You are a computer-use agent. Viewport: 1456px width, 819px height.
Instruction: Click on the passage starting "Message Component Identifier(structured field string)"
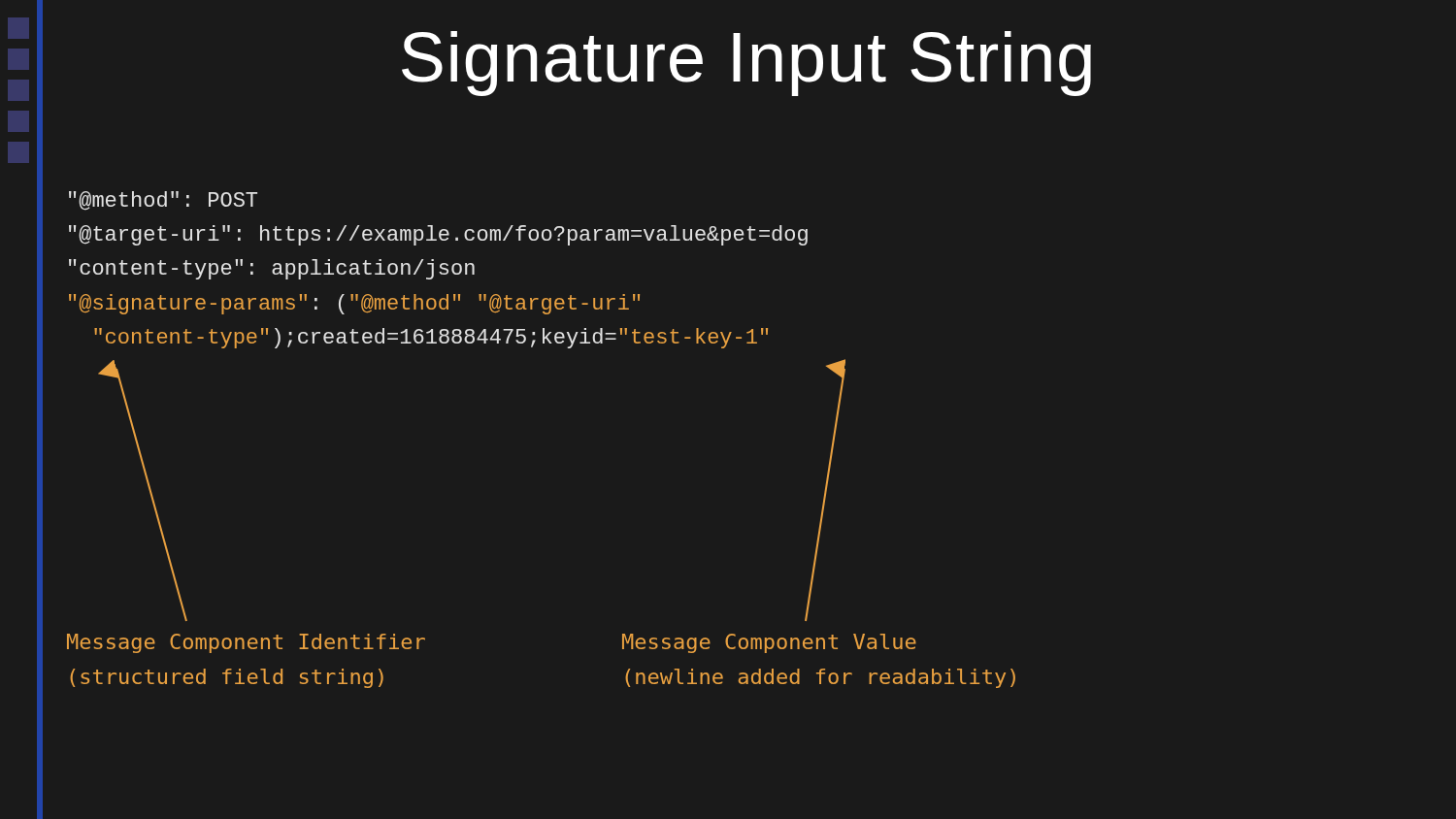(x=246, y=659)
